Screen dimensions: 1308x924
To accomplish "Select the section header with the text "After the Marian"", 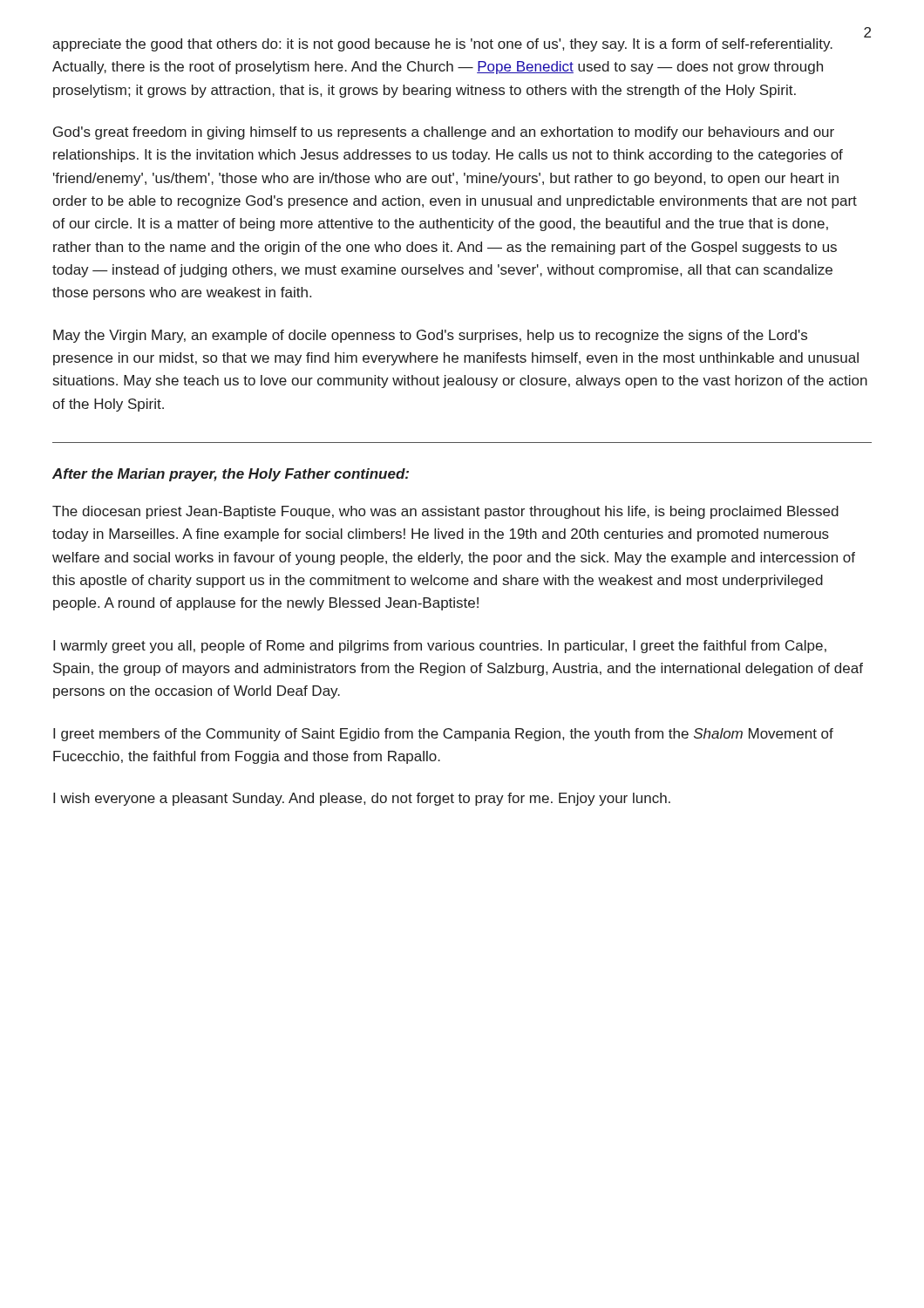I will click(x=231, y=474).
